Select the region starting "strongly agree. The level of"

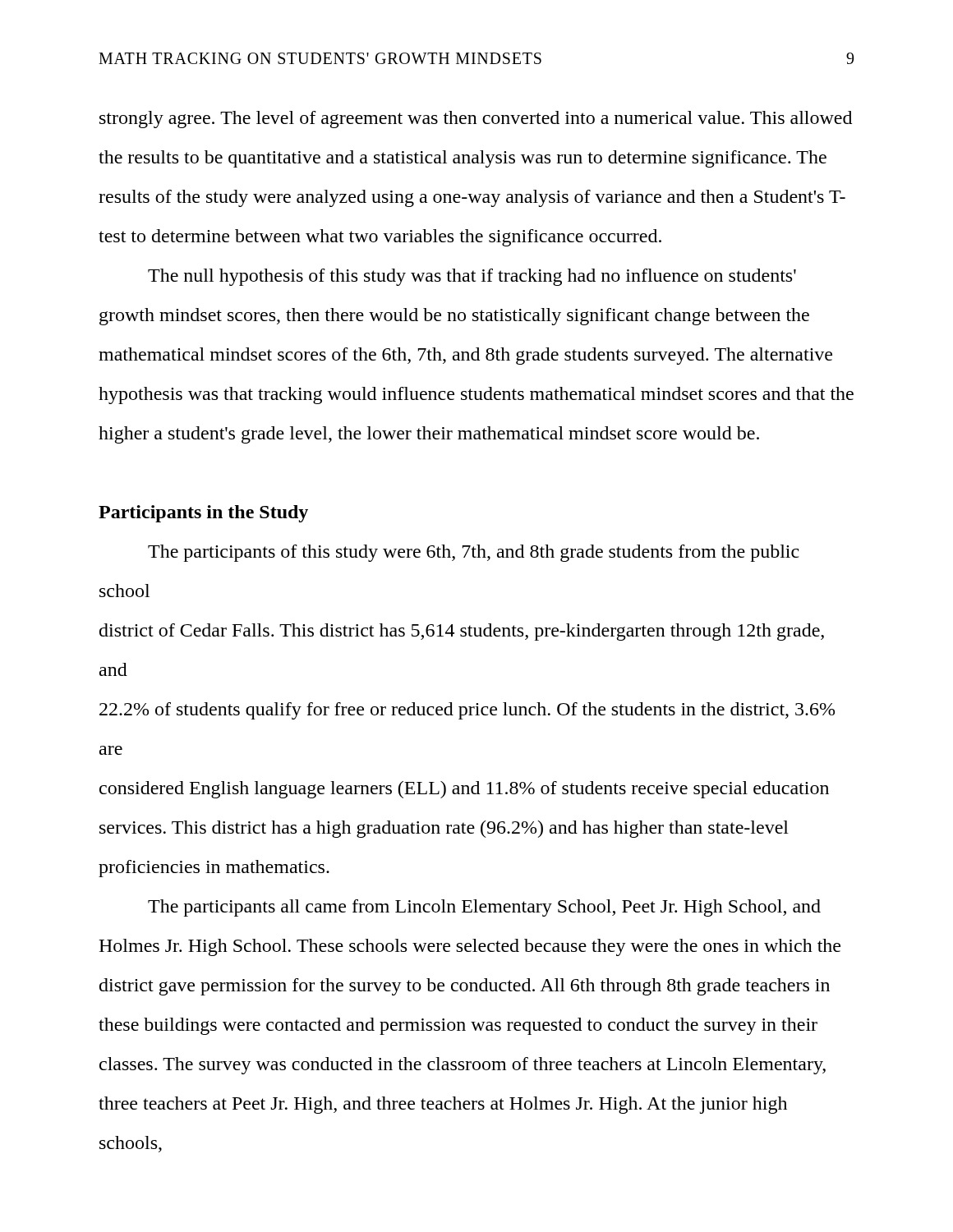point(476,120)
